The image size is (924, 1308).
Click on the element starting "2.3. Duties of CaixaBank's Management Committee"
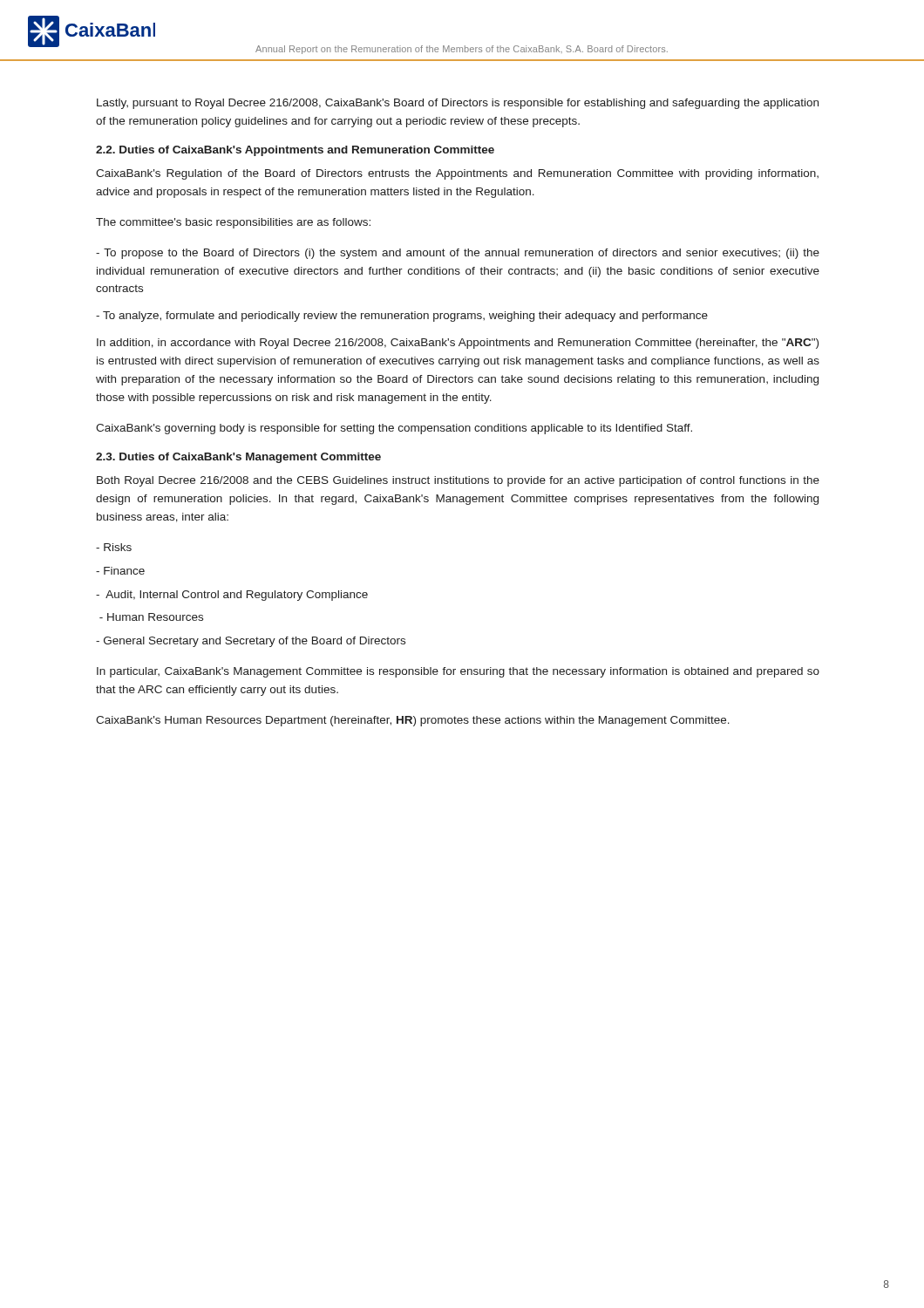[239, 456]
